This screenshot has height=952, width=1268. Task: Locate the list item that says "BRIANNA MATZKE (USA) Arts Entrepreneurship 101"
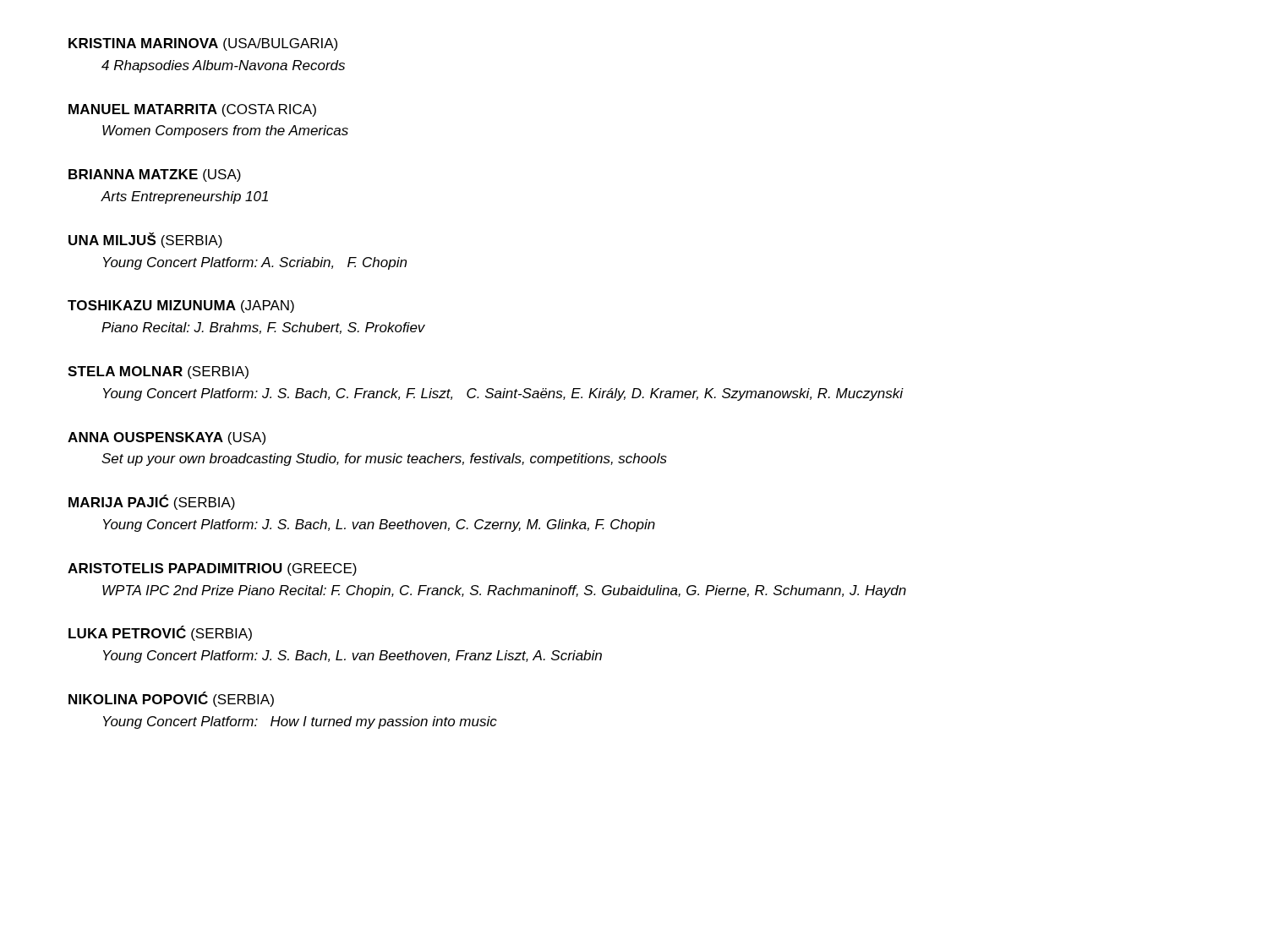tap(155, 175)
